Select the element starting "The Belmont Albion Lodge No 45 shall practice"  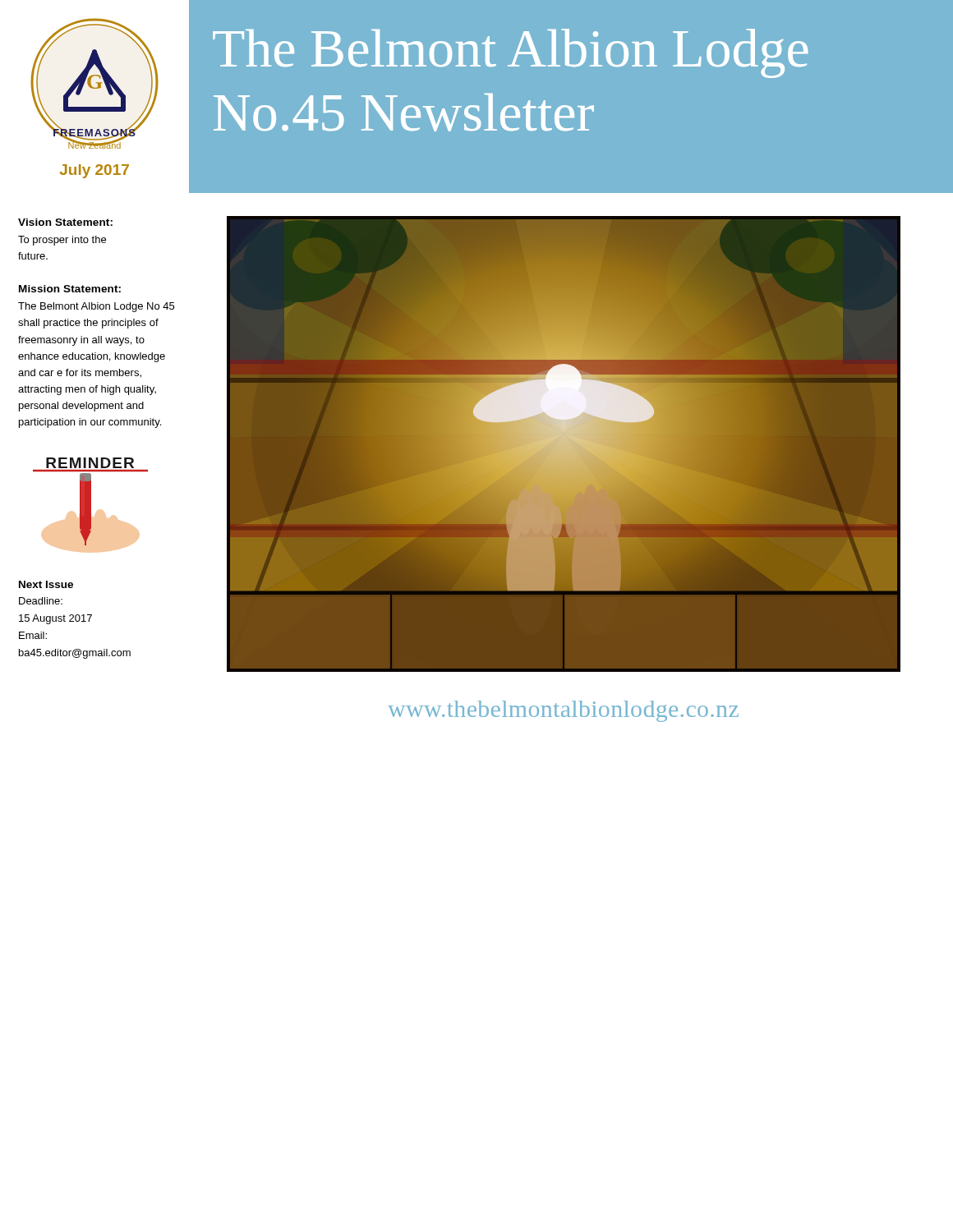click(x=96, y=364)
